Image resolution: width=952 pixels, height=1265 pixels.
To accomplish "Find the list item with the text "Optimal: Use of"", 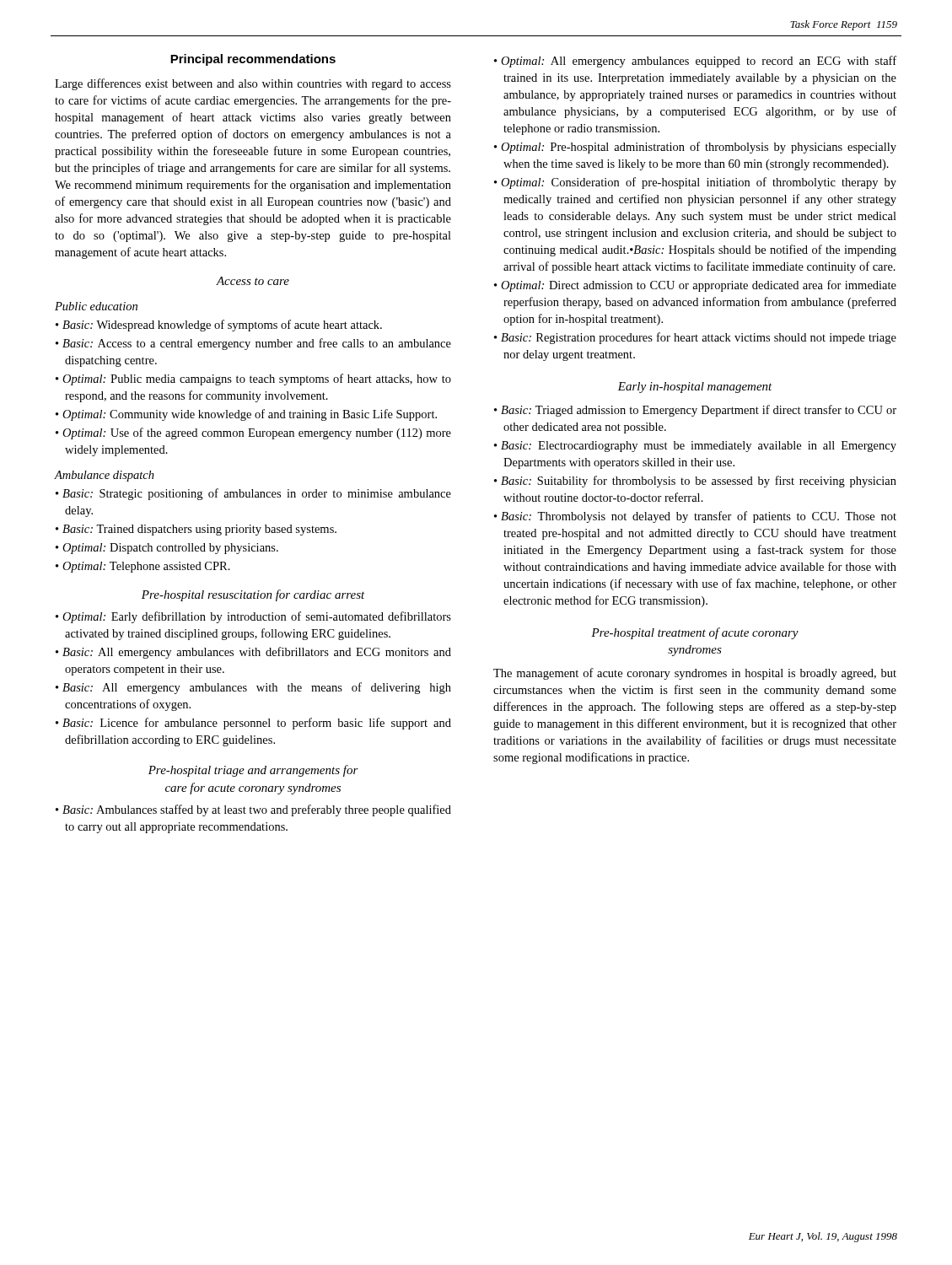I will [x=257, y=441].
